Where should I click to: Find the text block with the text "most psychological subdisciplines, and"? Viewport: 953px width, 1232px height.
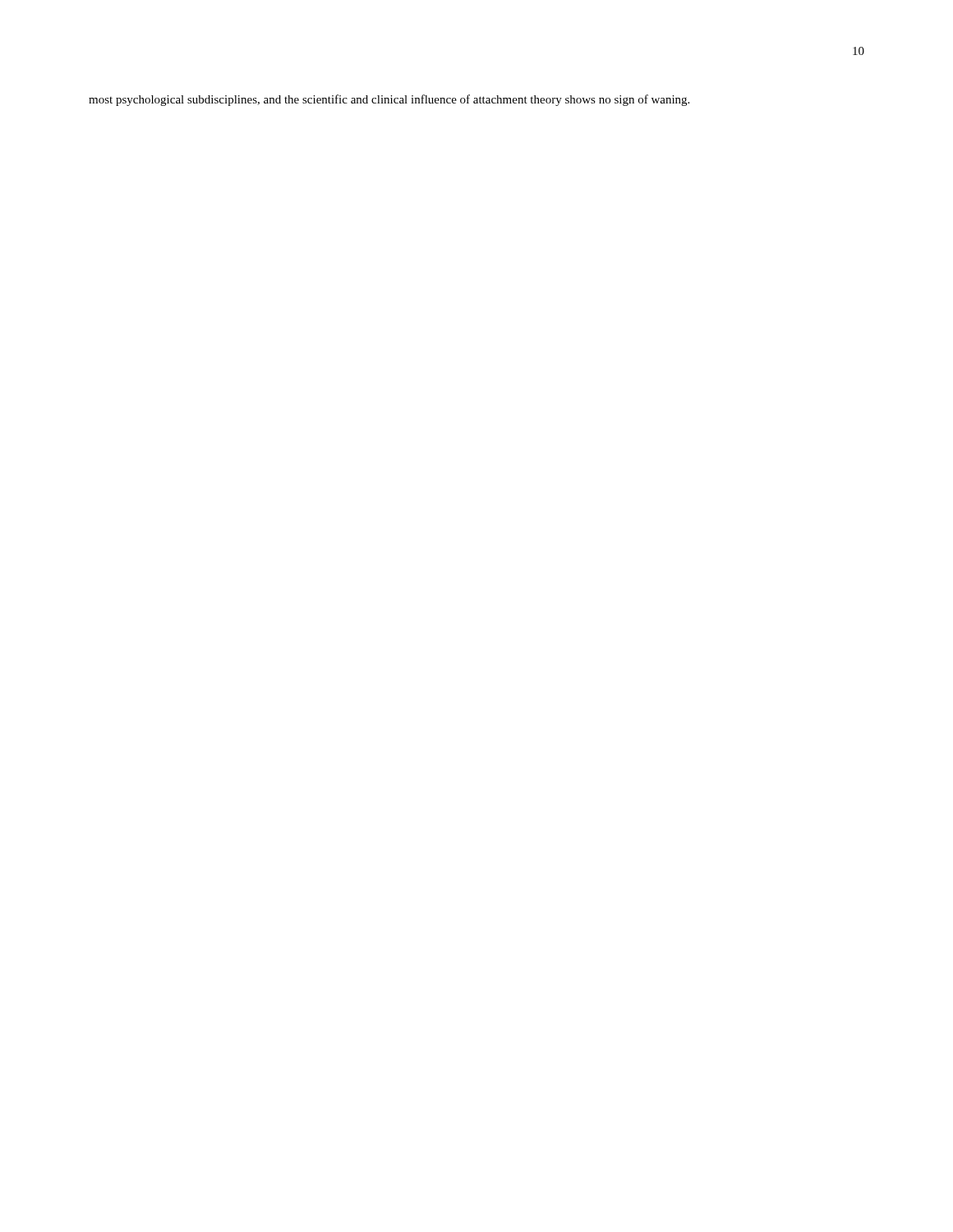pos(390,99)
